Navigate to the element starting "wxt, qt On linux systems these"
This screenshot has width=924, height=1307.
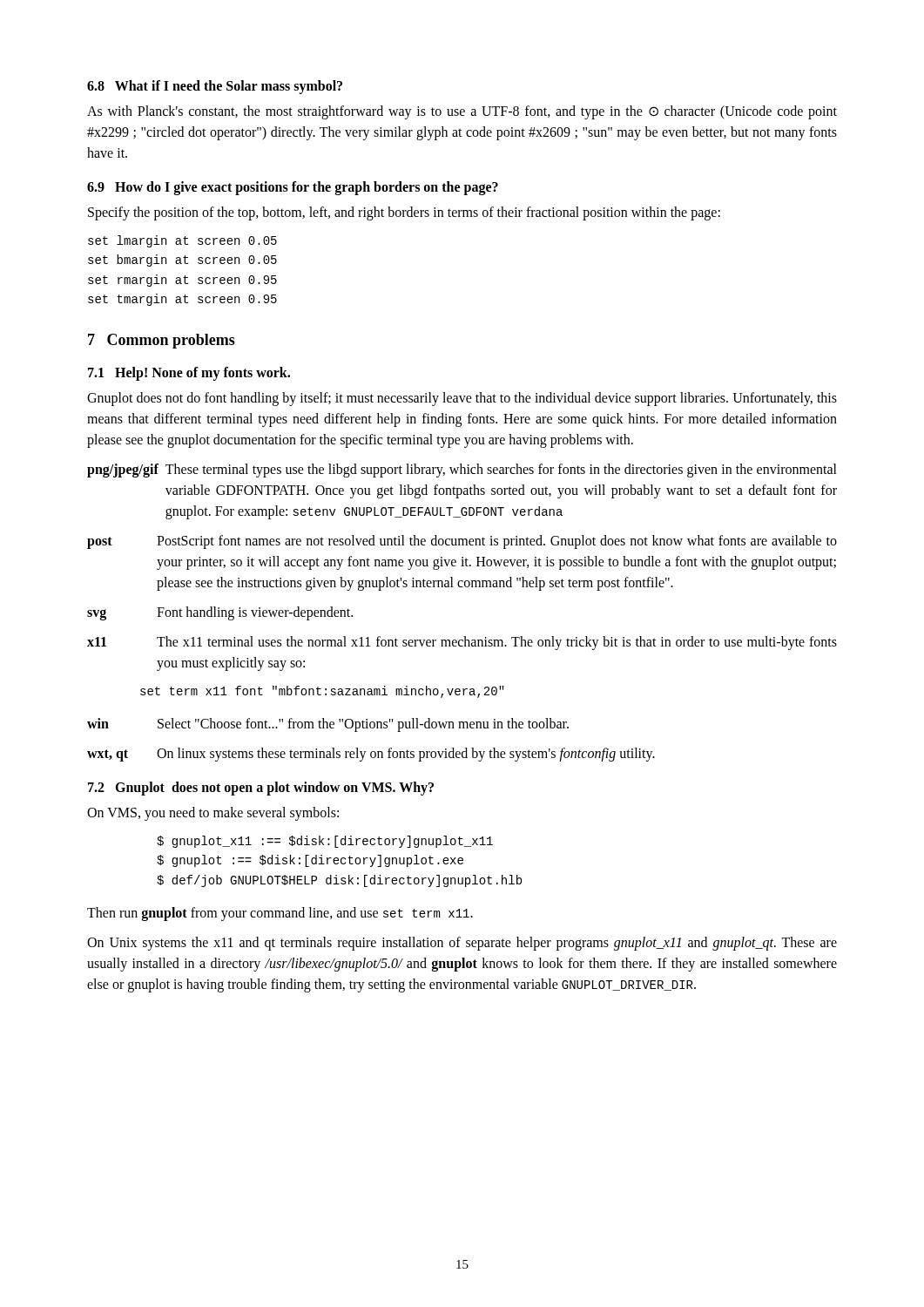pos(462,754)
